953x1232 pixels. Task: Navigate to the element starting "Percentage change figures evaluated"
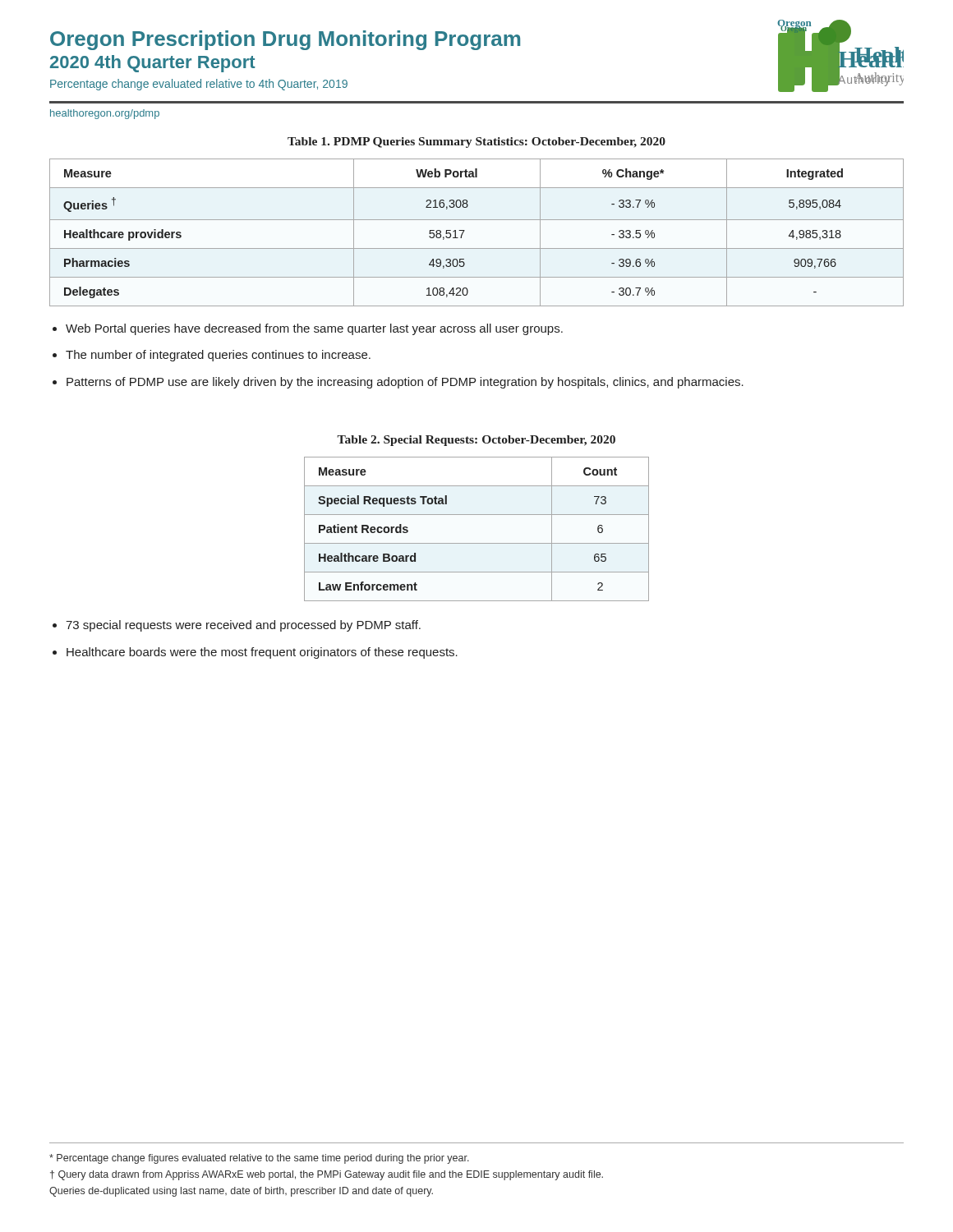(476, 1174)
